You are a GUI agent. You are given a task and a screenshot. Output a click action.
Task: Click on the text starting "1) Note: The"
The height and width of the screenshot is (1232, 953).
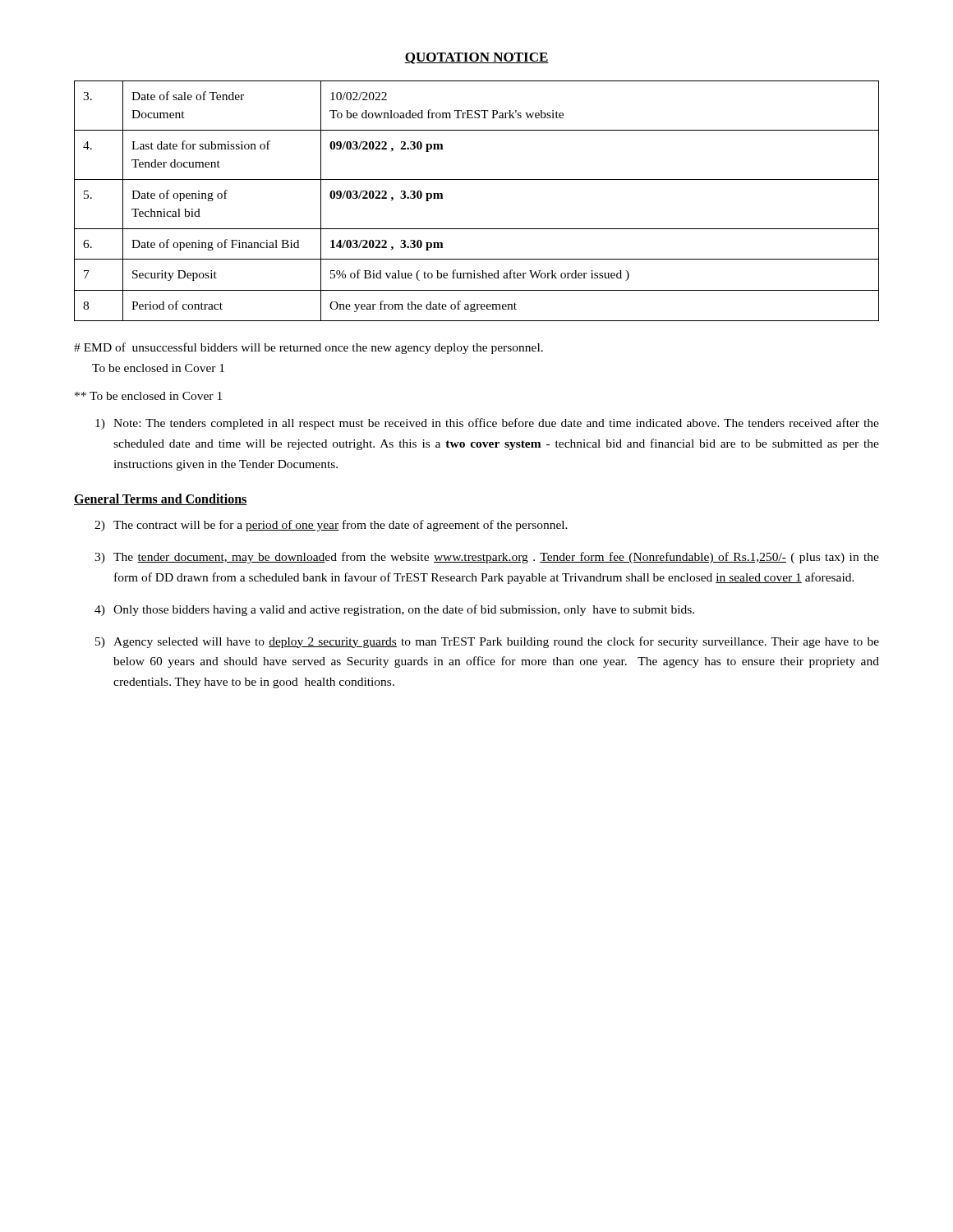point(476,444)
